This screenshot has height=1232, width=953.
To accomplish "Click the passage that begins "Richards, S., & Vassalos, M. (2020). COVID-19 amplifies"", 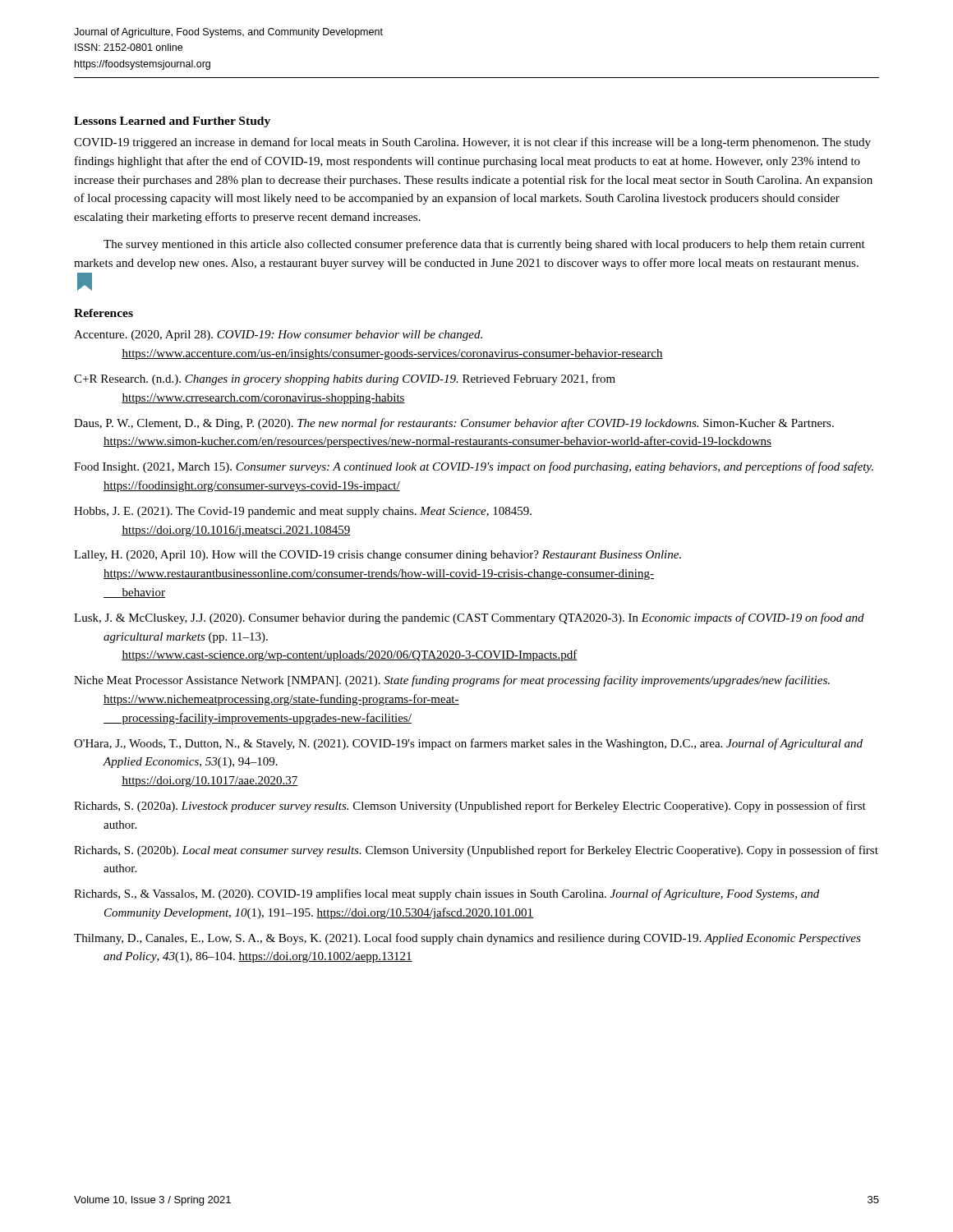I will pos(447,903).
